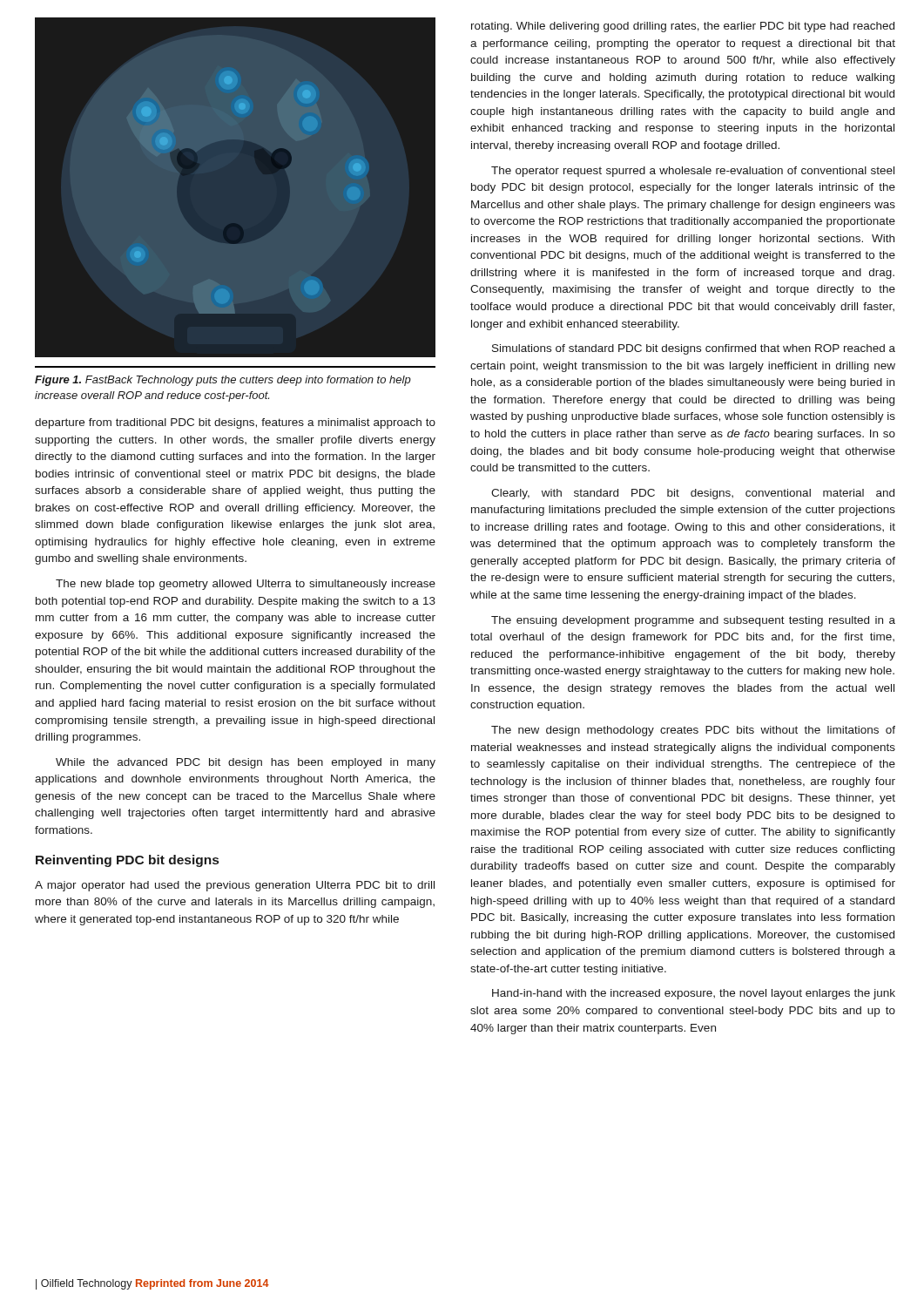The height and width of the screenshot is (1307, 924).
Task: Click on the passage starting "The new blade top geometry"
Action: (x=235, y=660)
